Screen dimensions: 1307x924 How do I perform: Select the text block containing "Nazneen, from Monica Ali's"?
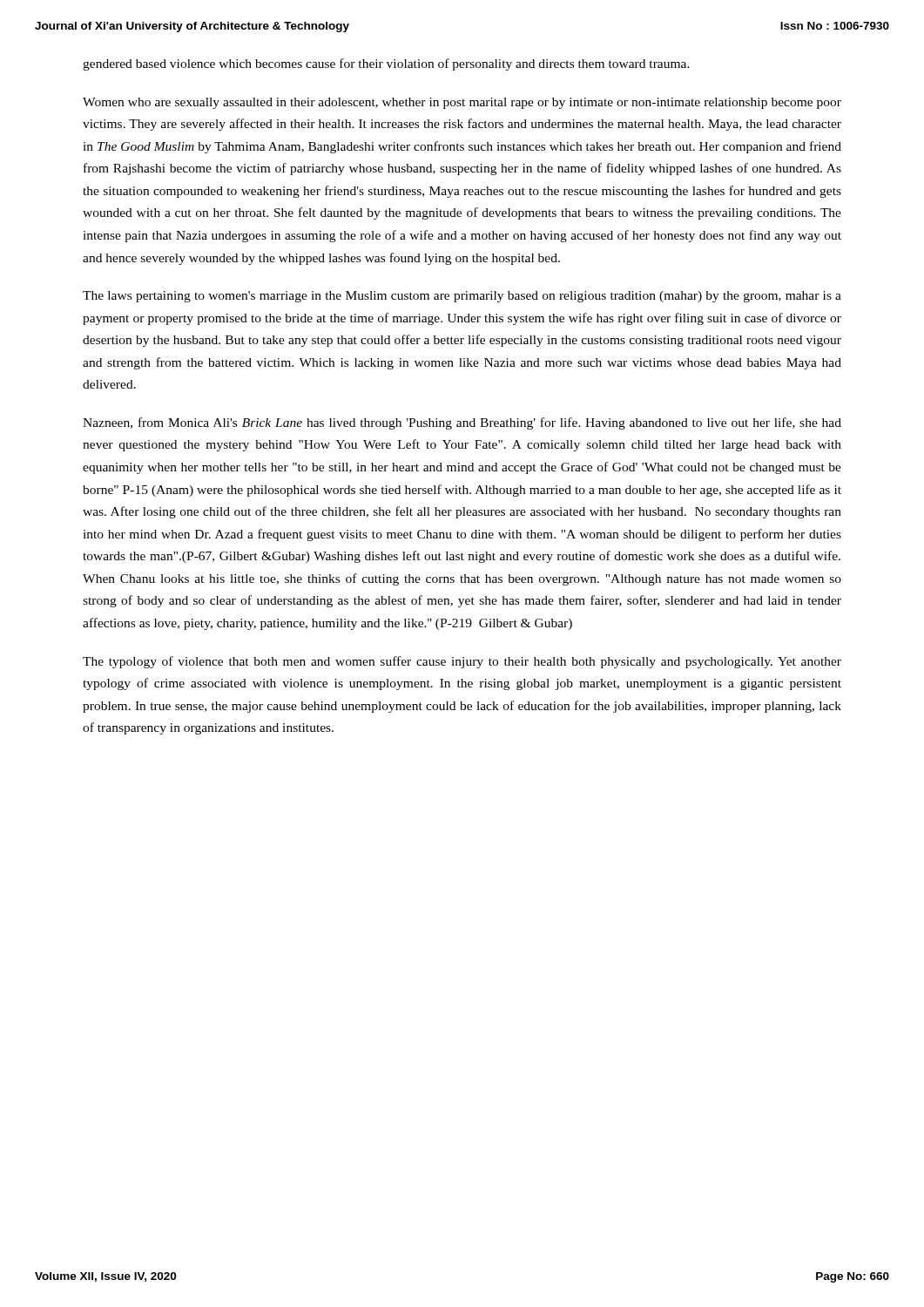point(462,522)
